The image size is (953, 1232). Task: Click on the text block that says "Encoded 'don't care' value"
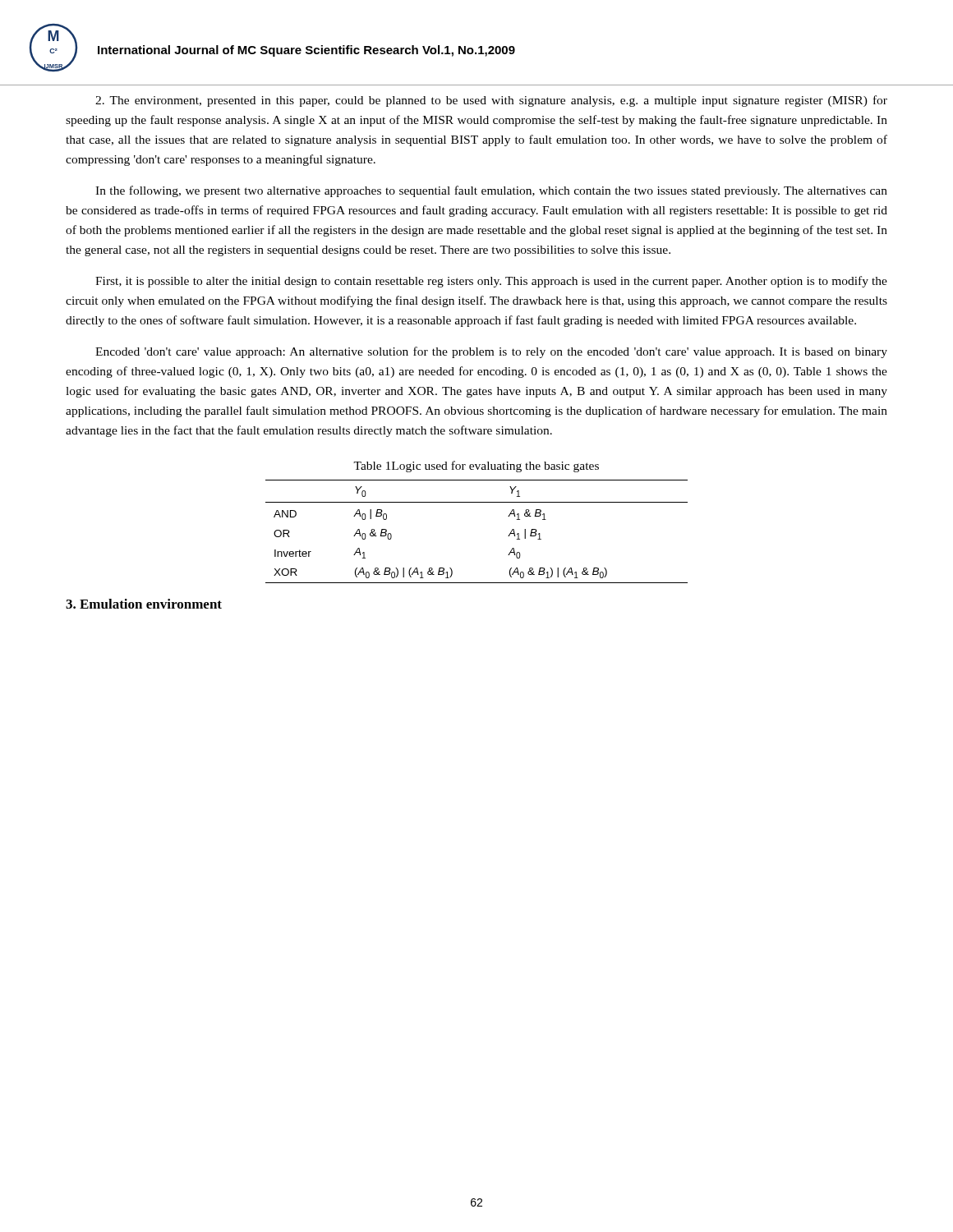coord(476,391)
